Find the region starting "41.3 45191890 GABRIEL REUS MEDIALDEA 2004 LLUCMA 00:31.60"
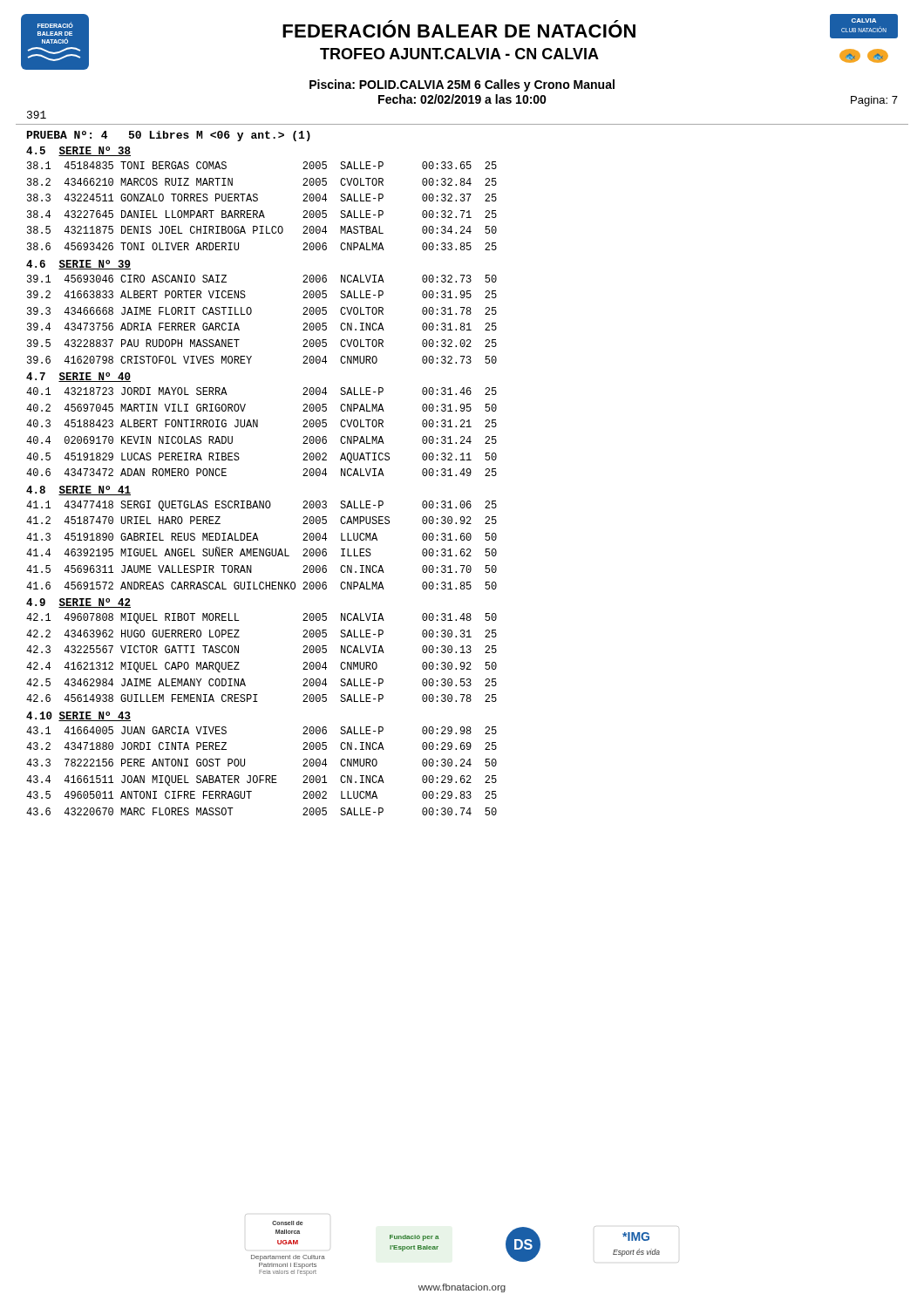Viewport: 924px width, 1308px height. 262,538
